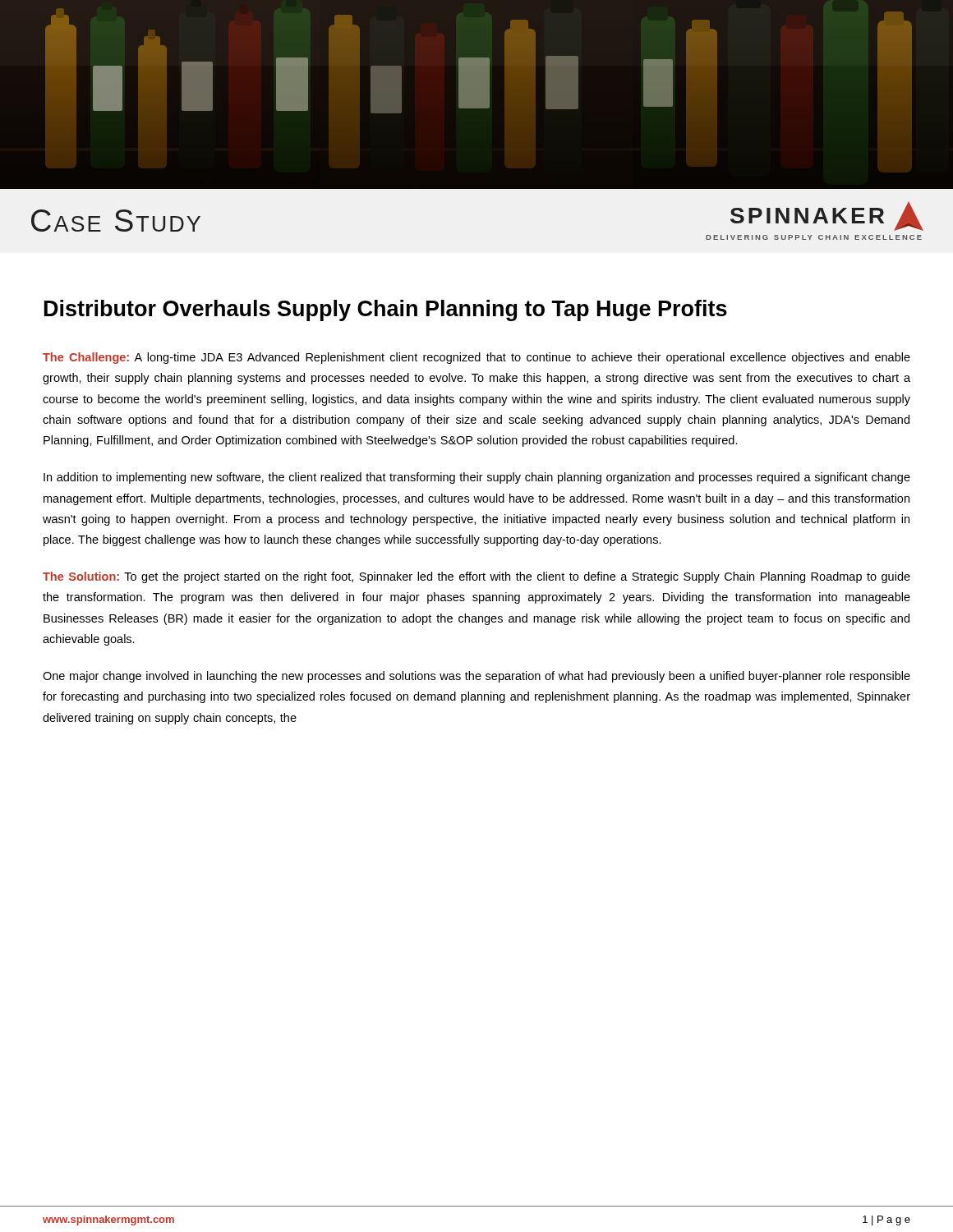Click on the passage starting "Distributor Overhauls Supply Chain Planning to"

point(385,309)
